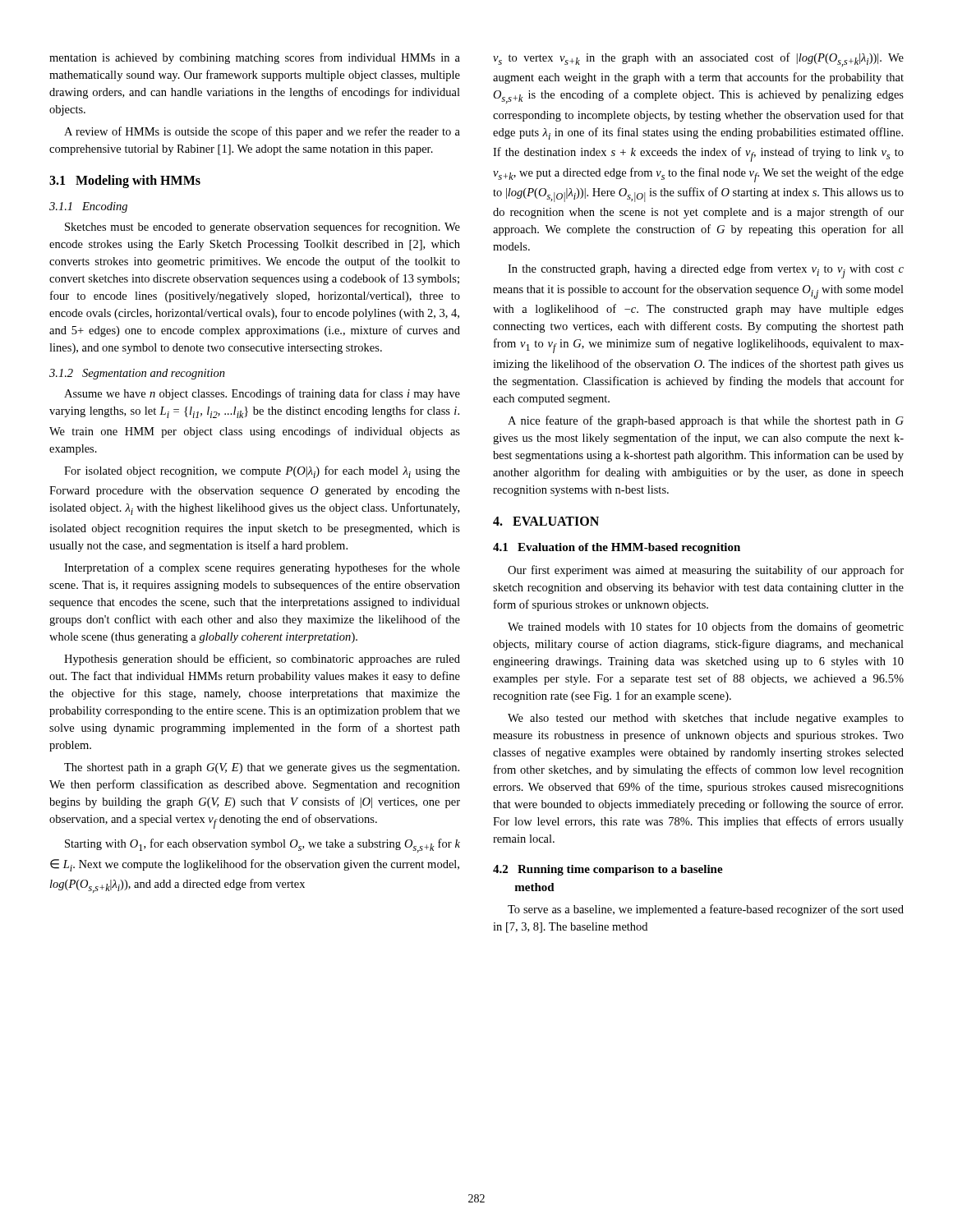The image size is (953, 1232).
Task: Find the block on this page that starts "Starting with O1, for each observation"
Action: [x=255, y=866]
